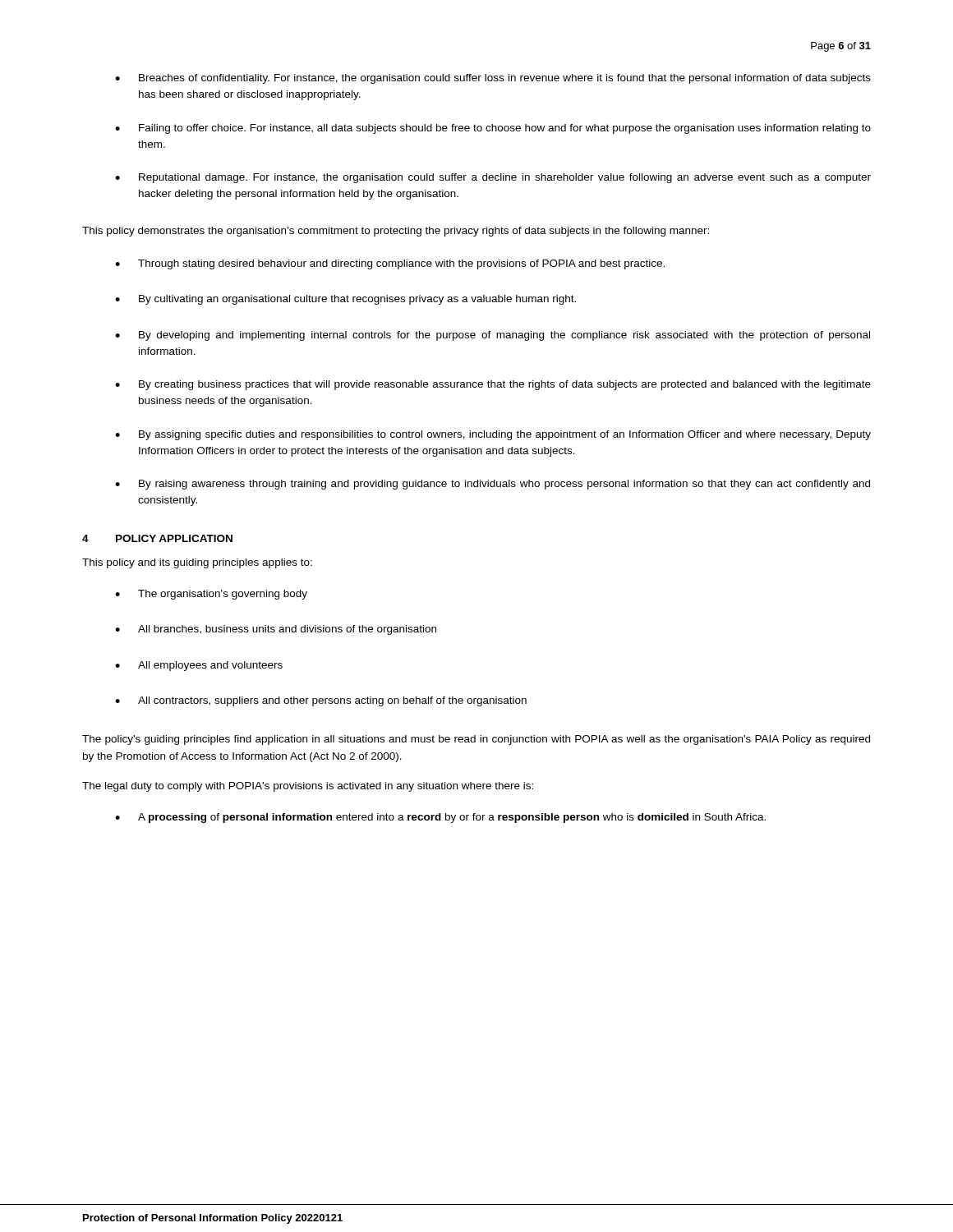
Task: Navigate to the text starting "• All contractors, suppliers and other persons"
Action: pos(493,702)
